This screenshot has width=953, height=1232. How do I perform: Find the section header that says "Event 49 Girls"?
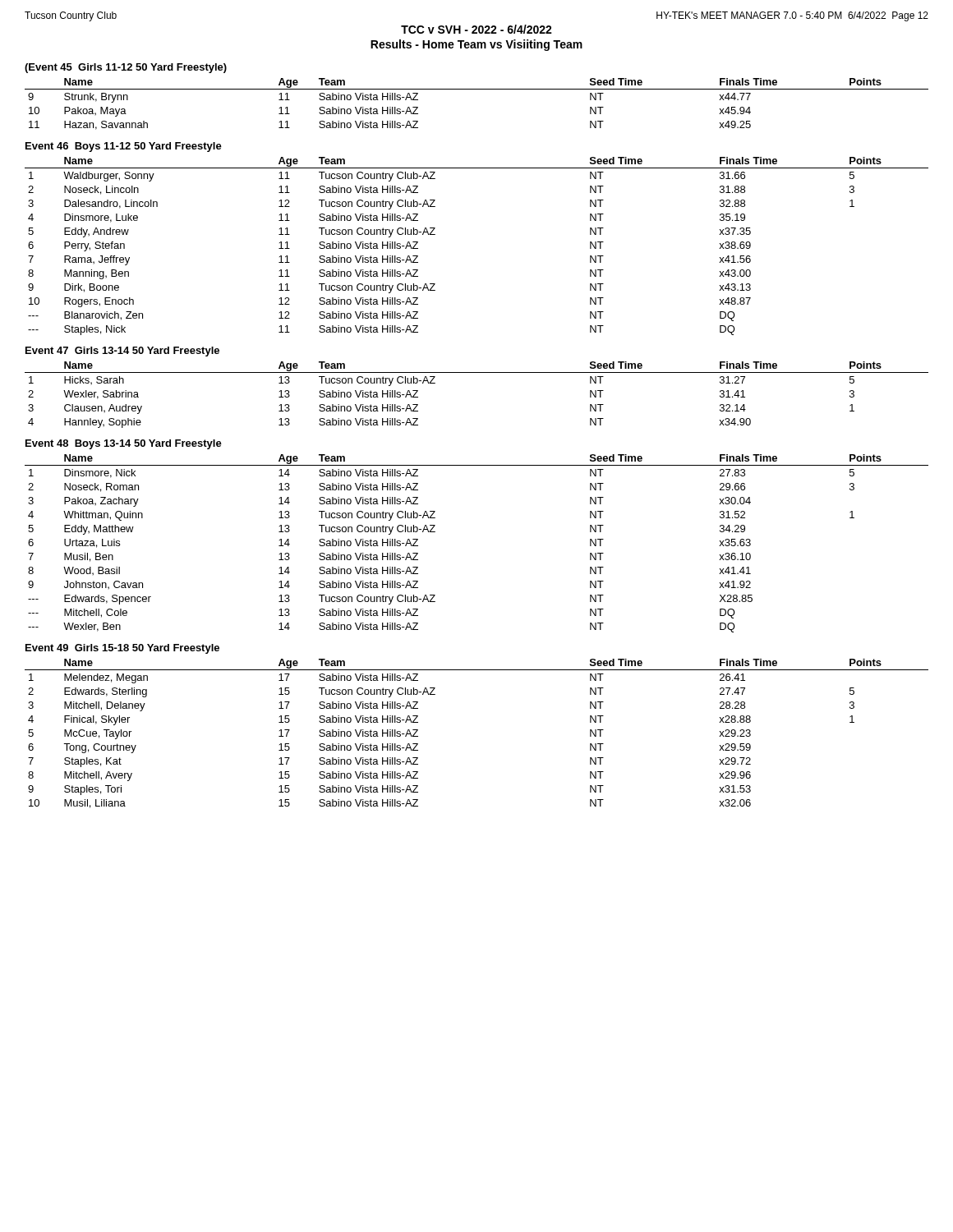pyautogui.click(x=122, y=648)
